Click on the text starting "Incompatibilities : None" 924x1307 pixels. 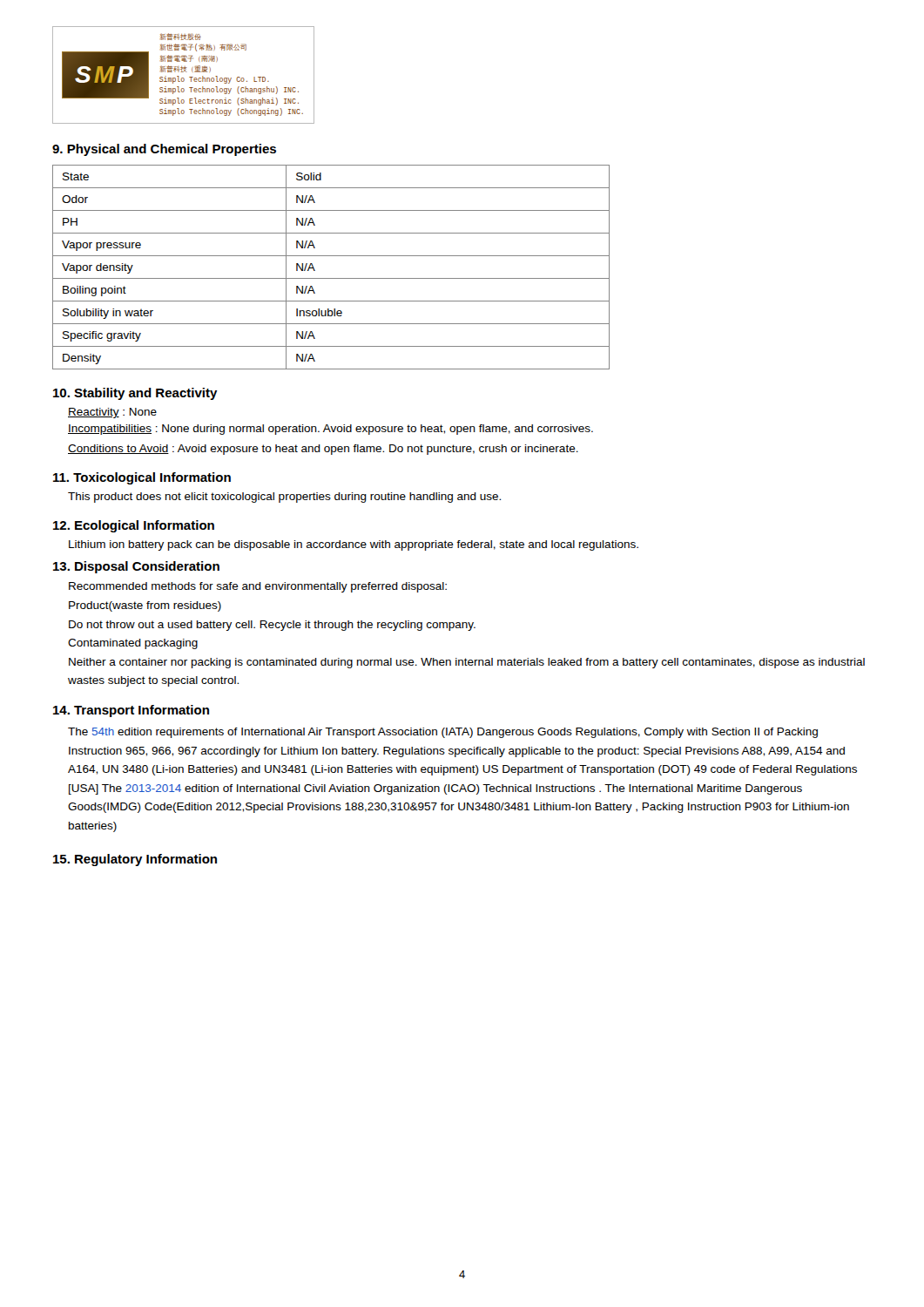pyautogui.click(x=331, y=429)
